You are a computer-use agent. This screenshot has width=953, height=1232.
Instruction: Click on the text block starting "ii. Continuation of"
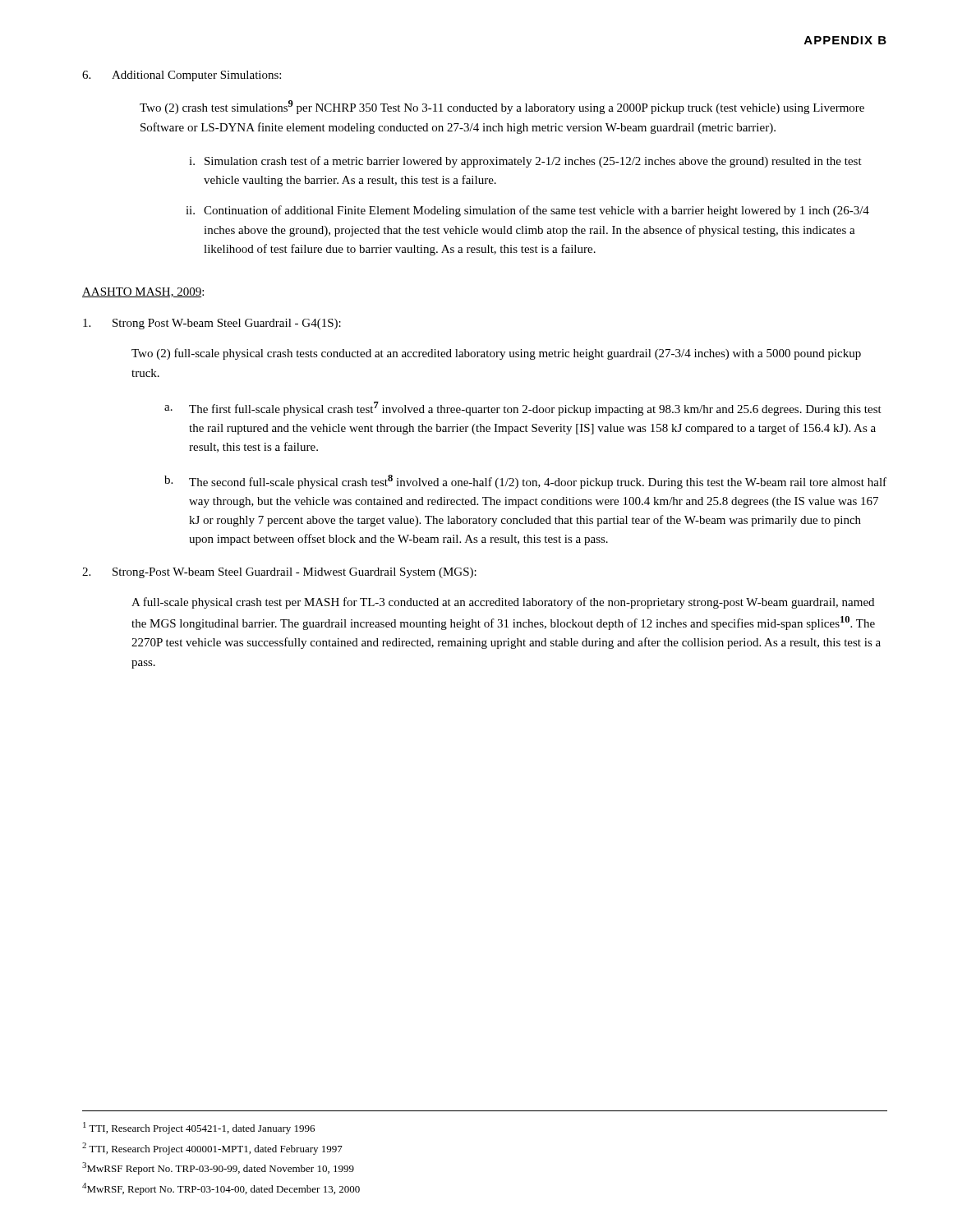530,230
